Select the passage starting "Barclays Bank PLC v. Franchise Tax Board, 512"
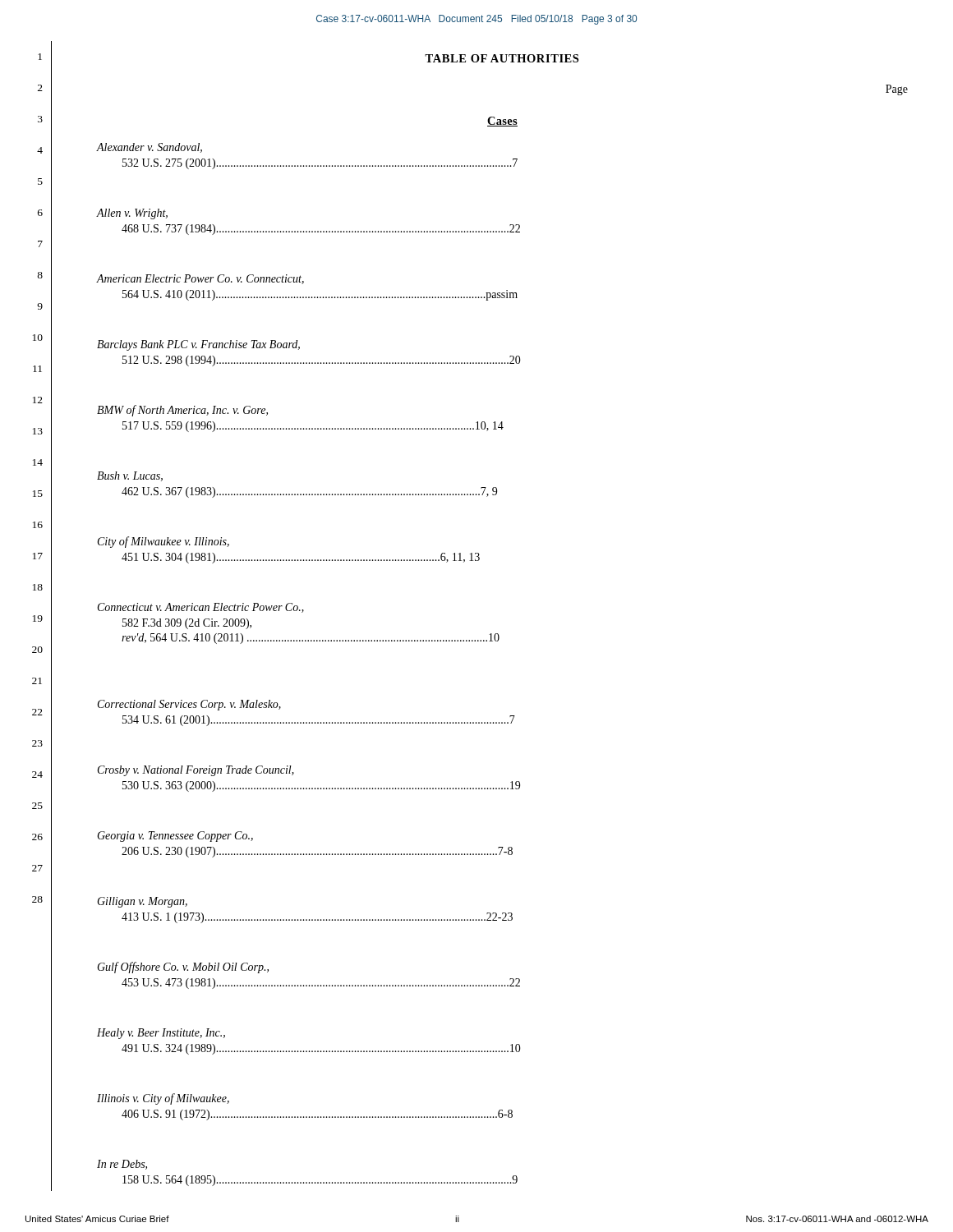 tap(502, 352)
